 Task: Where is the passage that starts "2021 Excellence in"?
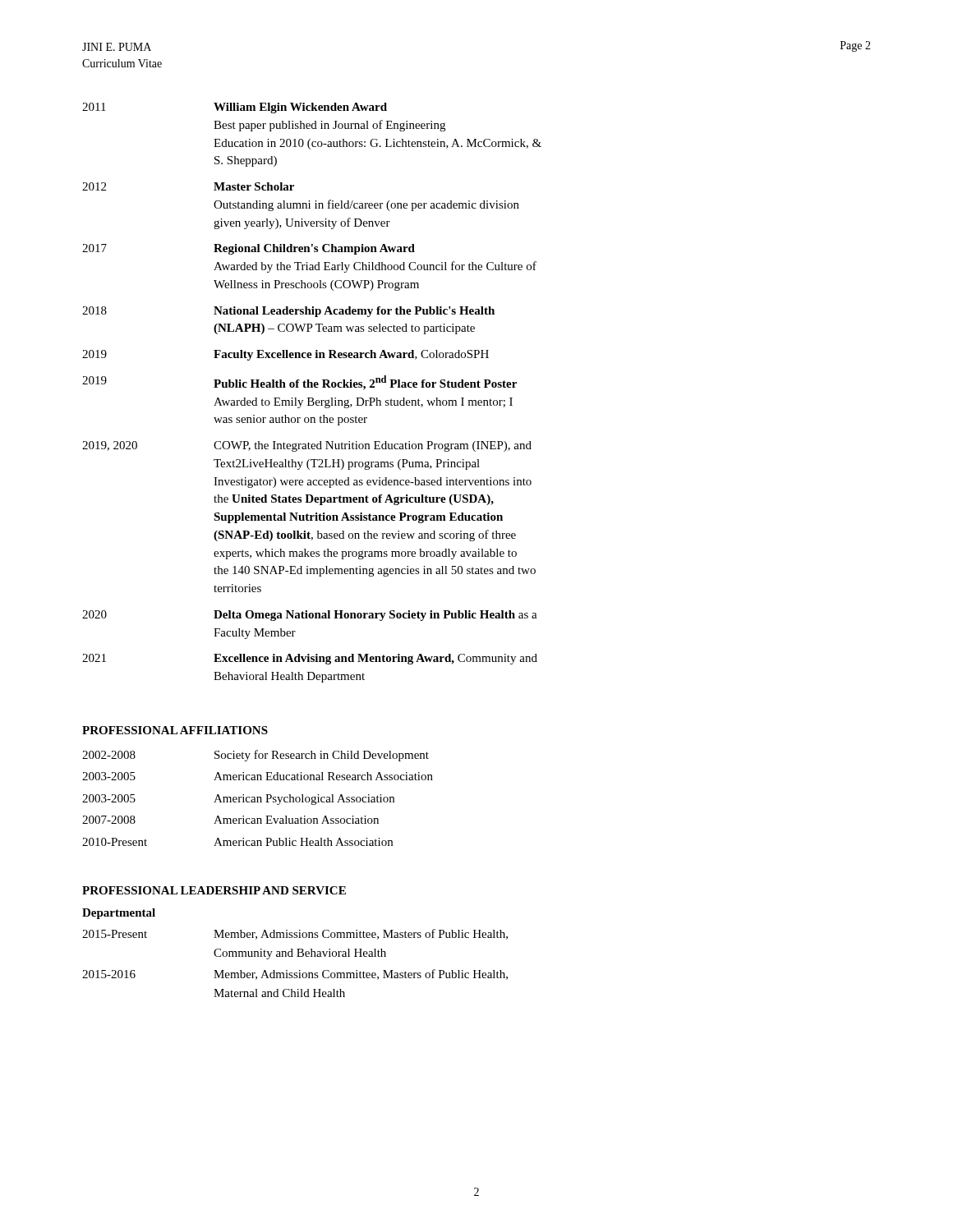tap(476, 672)
